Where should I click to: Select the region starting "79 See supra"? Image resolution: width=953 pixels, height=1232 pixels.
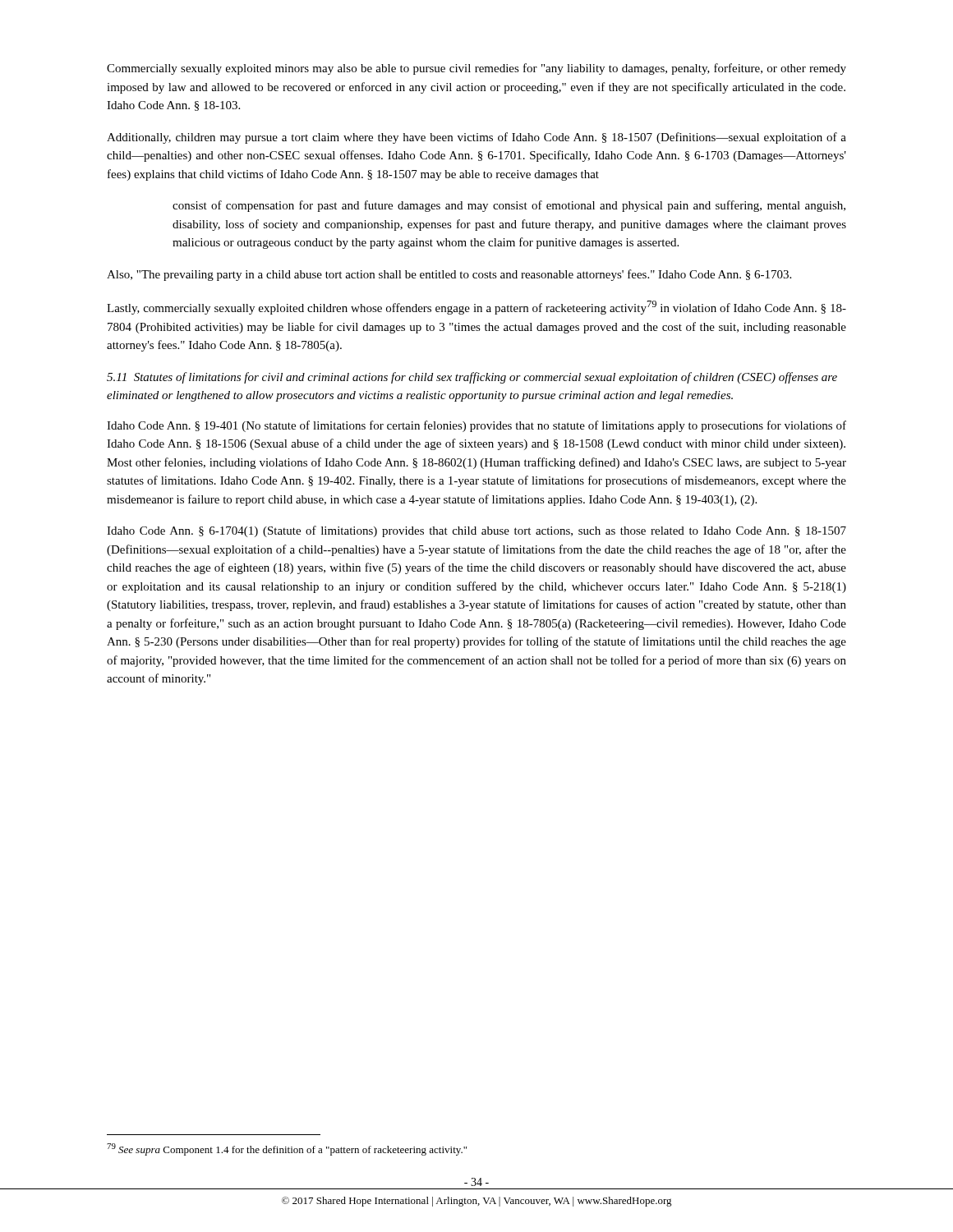click(x=287, y=1149)
